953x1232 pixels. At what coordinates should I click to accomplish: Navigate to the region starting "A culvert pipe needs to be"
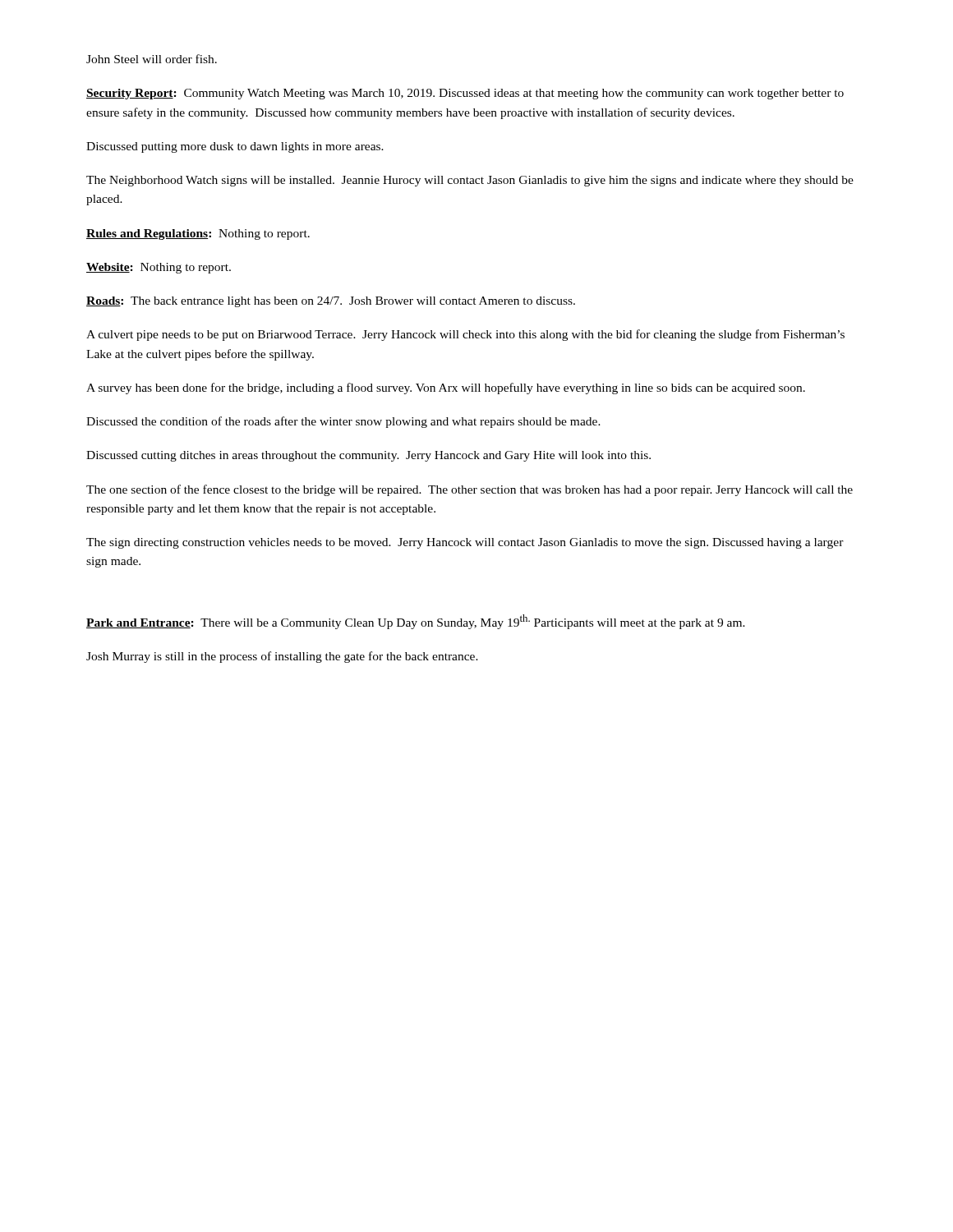466,344
